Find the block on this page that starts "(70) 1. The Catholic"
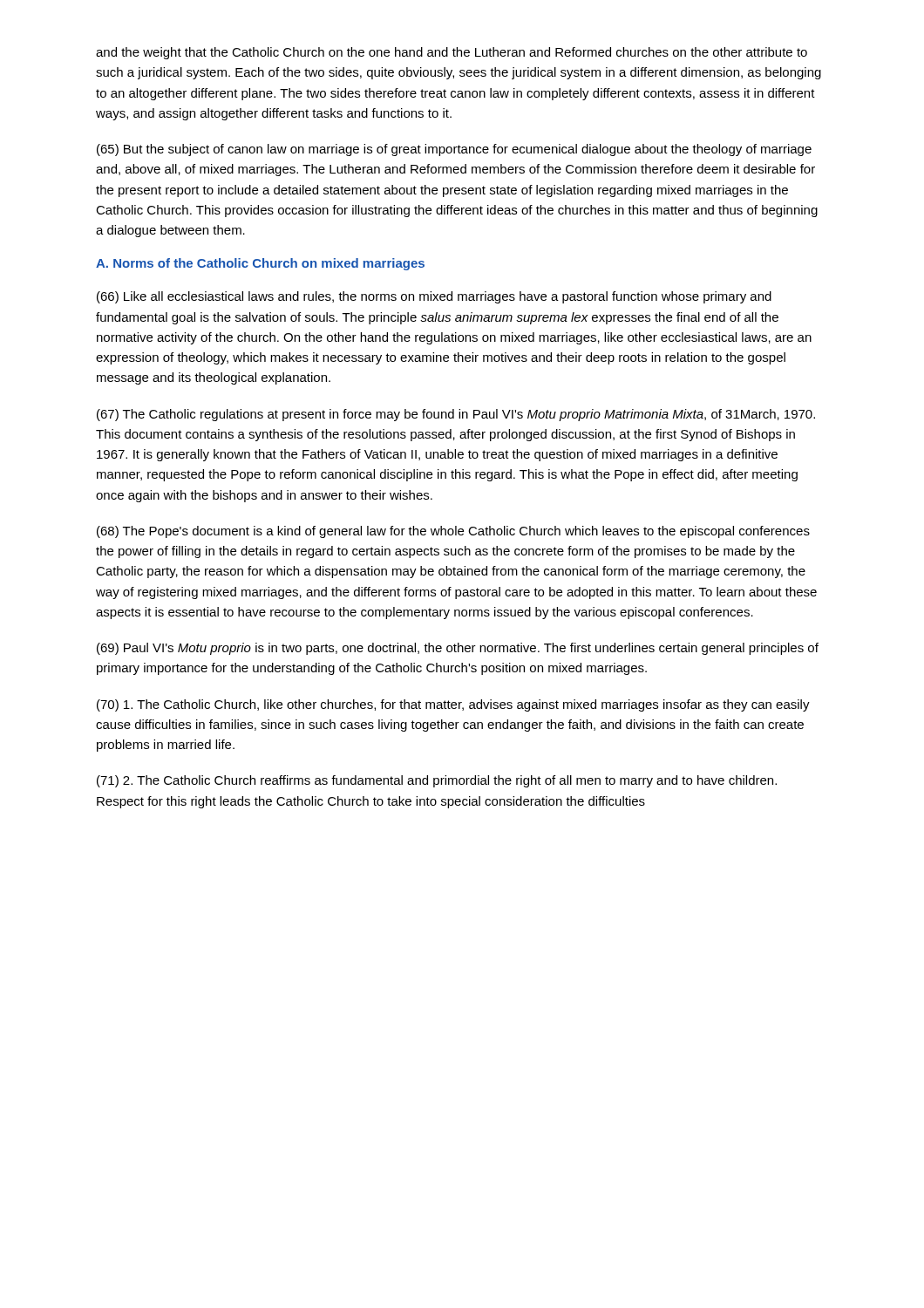The width and height of the screenshot is (924, 1308). coord(453,724)
